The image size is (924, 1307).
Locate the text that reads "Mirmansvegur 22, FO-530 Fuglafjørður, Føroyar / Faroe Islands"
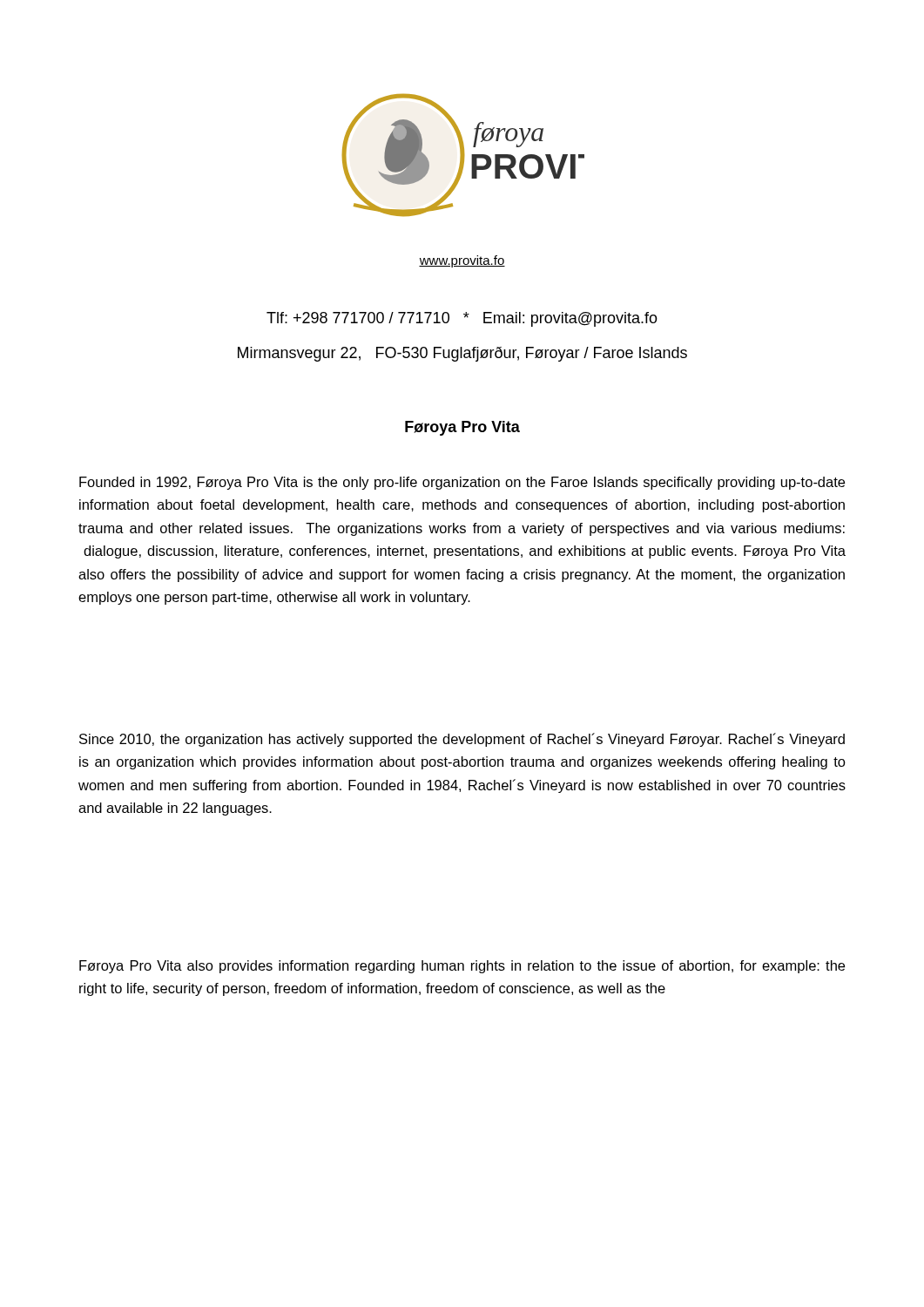pyautogui.click(x=462, y=353)
